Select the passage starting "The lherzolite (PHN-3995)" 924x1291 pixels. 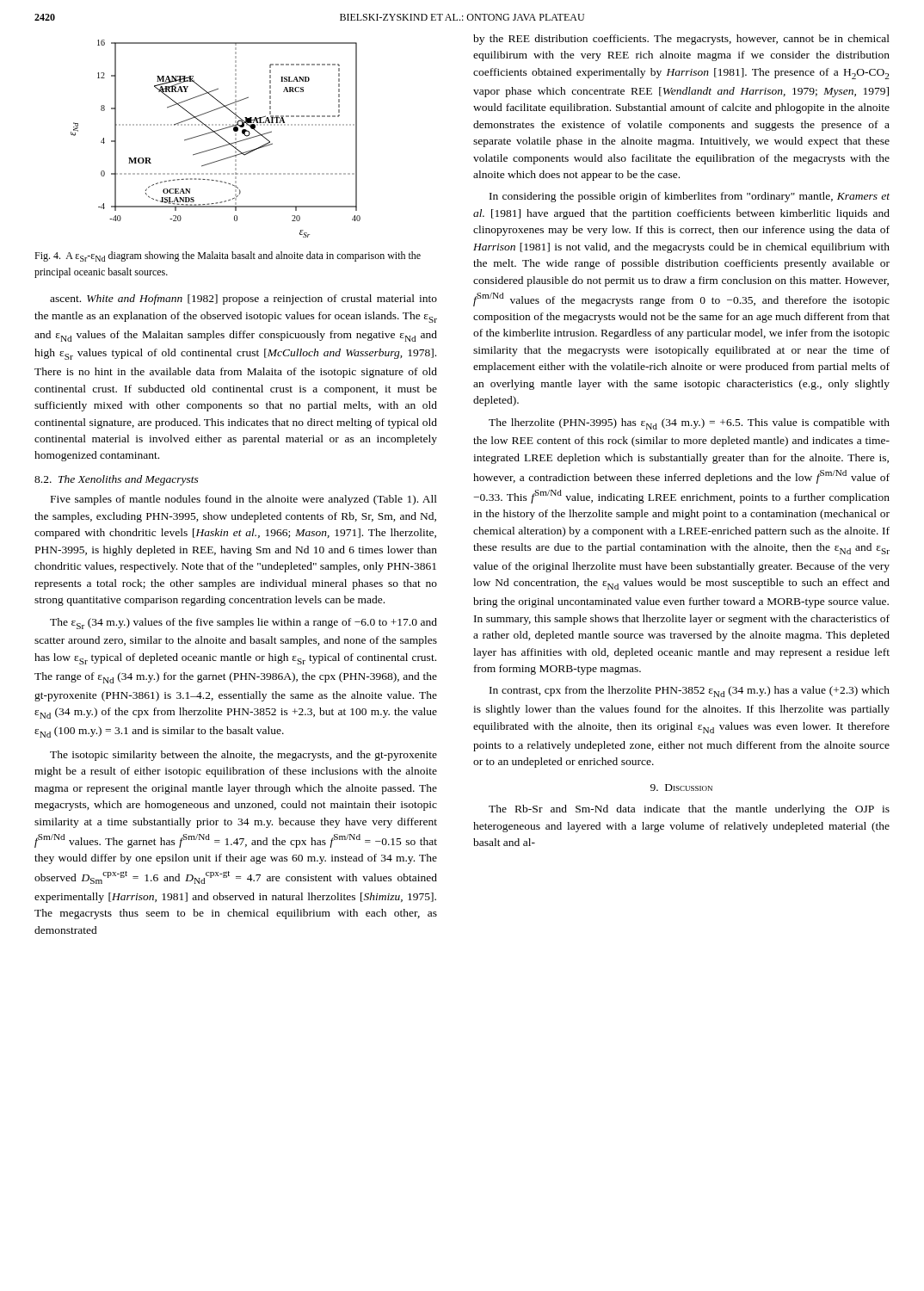(681, 545)
